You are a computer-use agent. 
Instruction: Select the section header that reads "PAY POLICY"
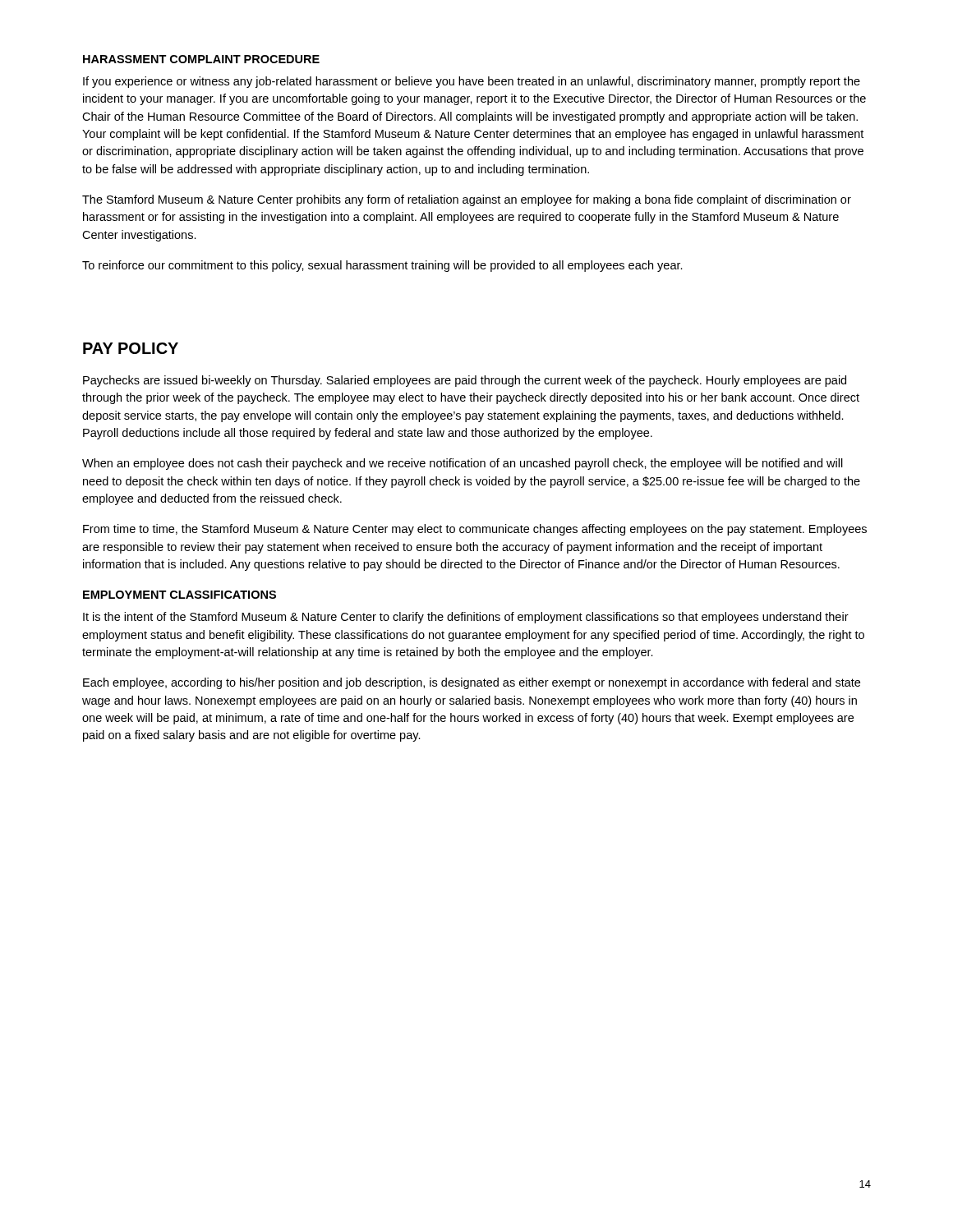(x=130, y=348)
